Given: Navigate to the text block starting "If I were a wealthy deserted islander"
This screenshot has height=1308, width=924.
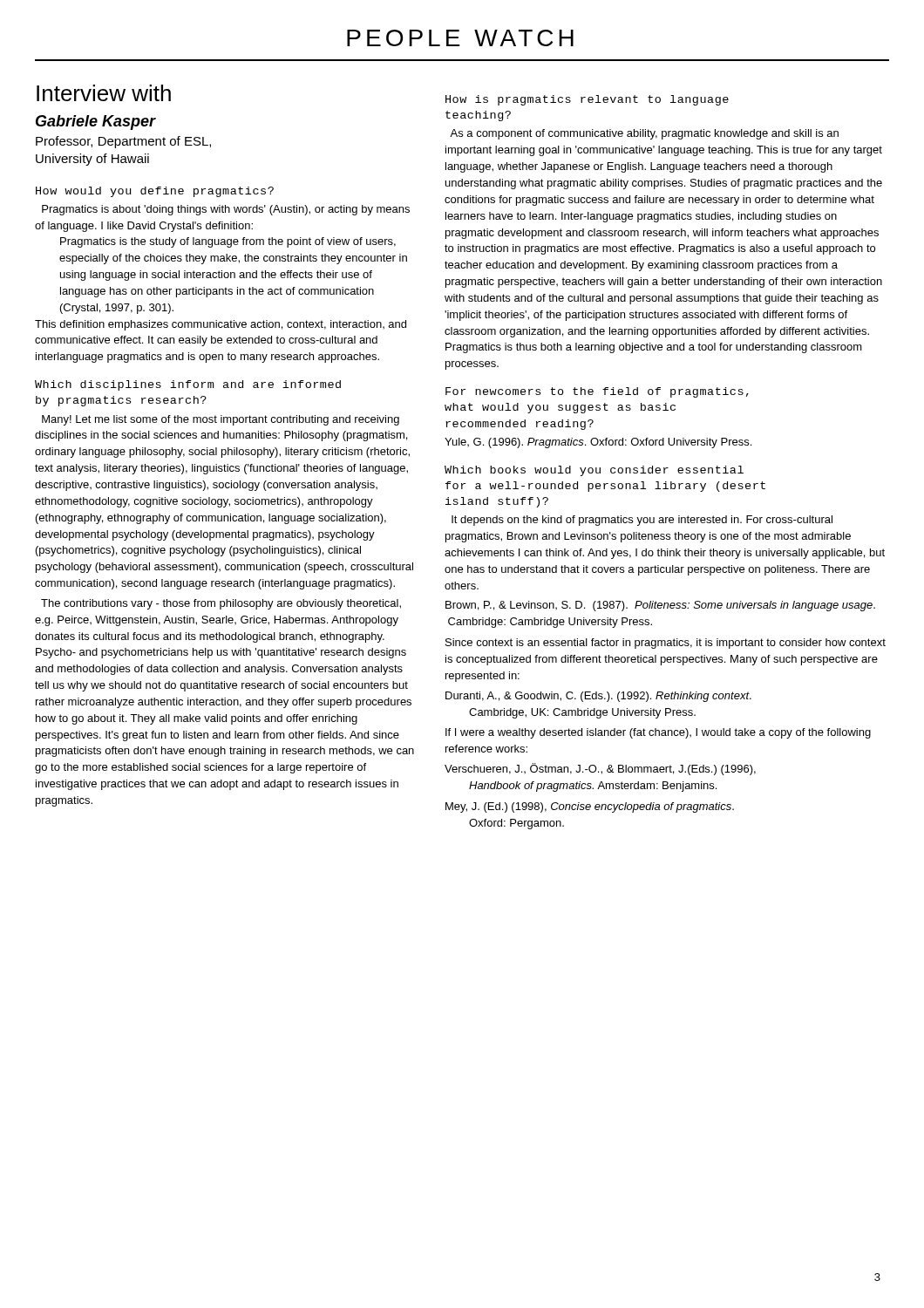Looking at the screenshot, I should (667, 741).
